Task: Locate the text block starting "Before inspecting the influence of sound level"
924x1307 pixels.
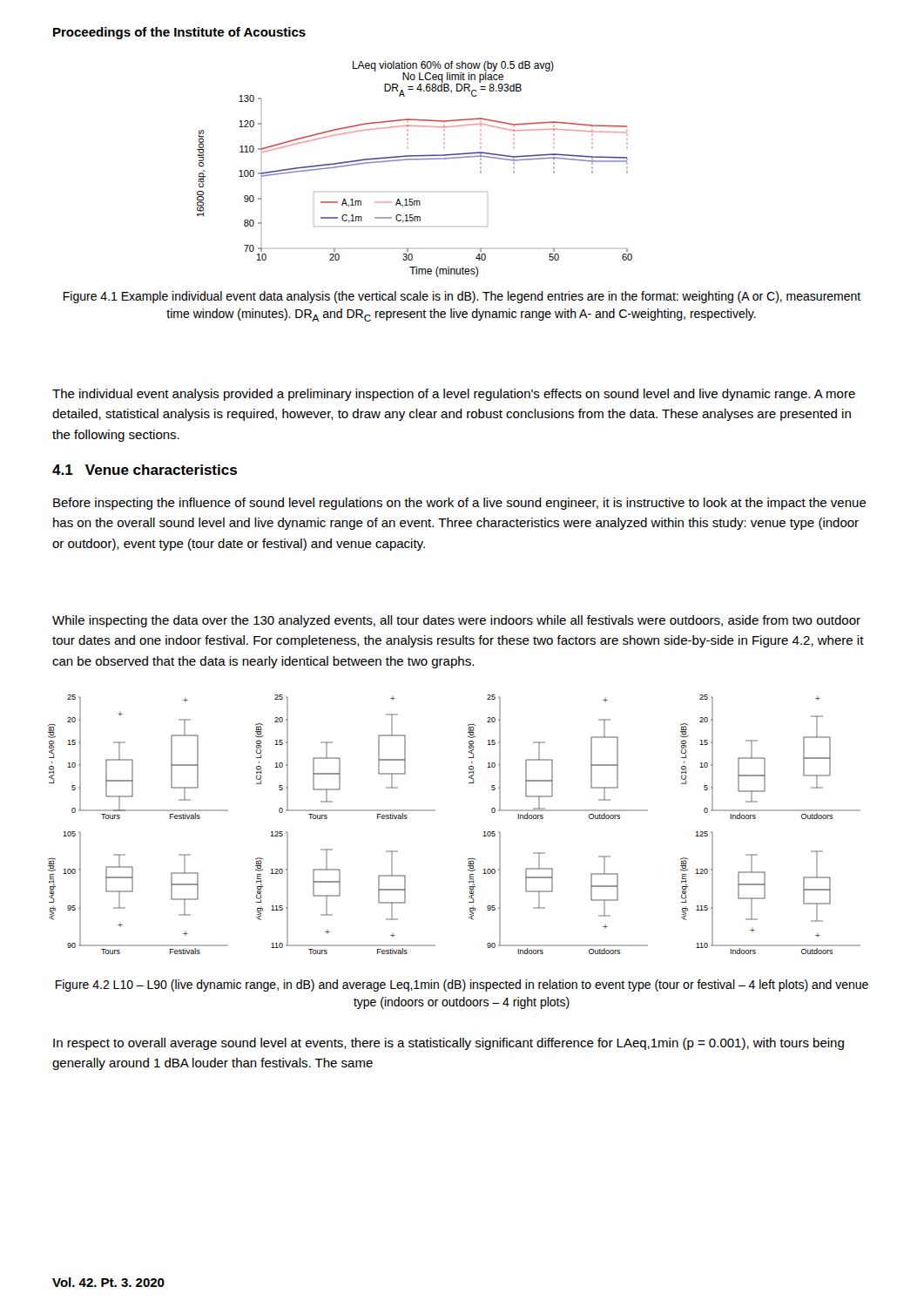Action: point(459,523)
